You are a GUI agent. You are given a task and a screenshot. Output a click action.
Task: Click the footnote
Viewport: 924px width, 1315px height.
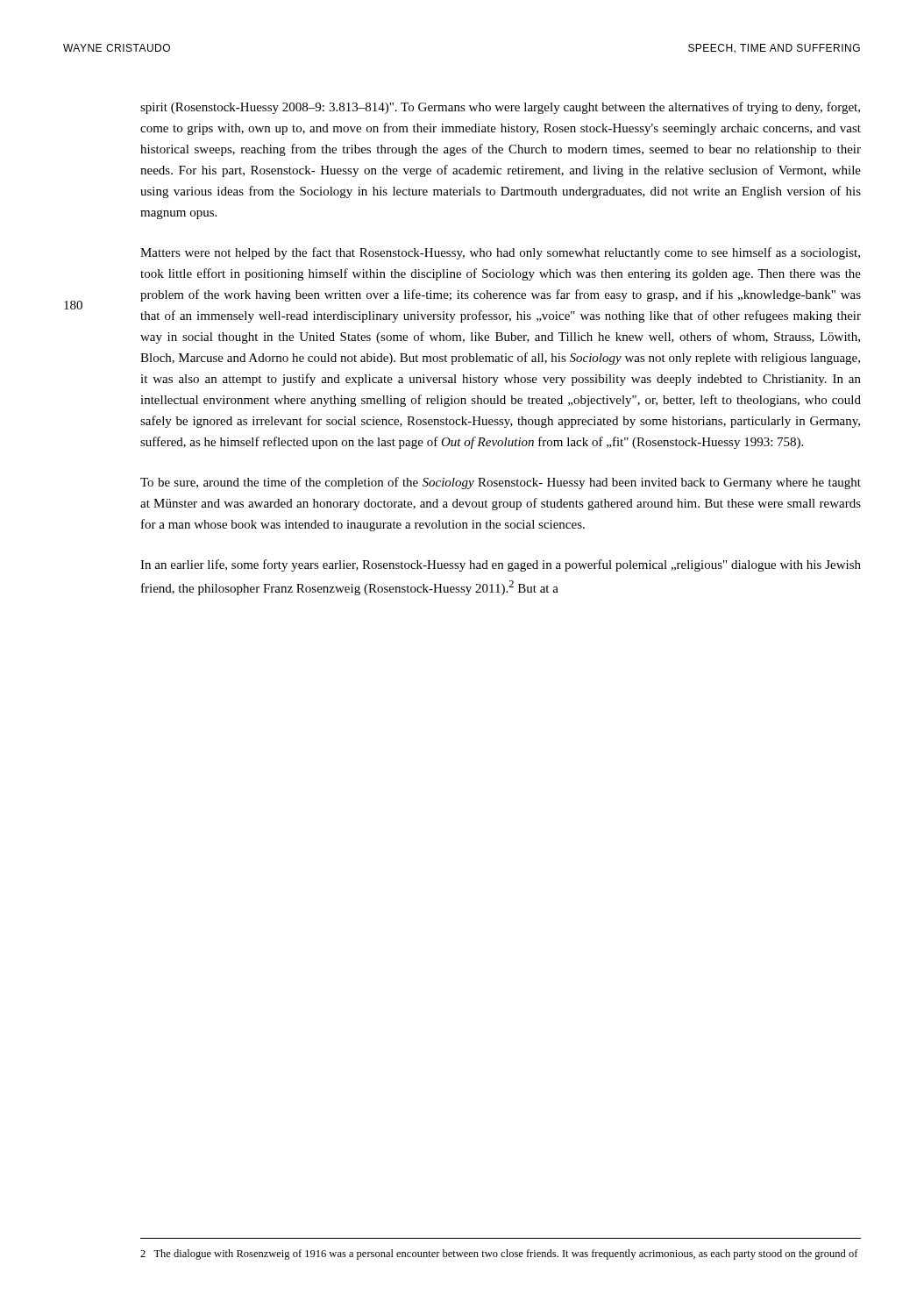click(499, 1254)
